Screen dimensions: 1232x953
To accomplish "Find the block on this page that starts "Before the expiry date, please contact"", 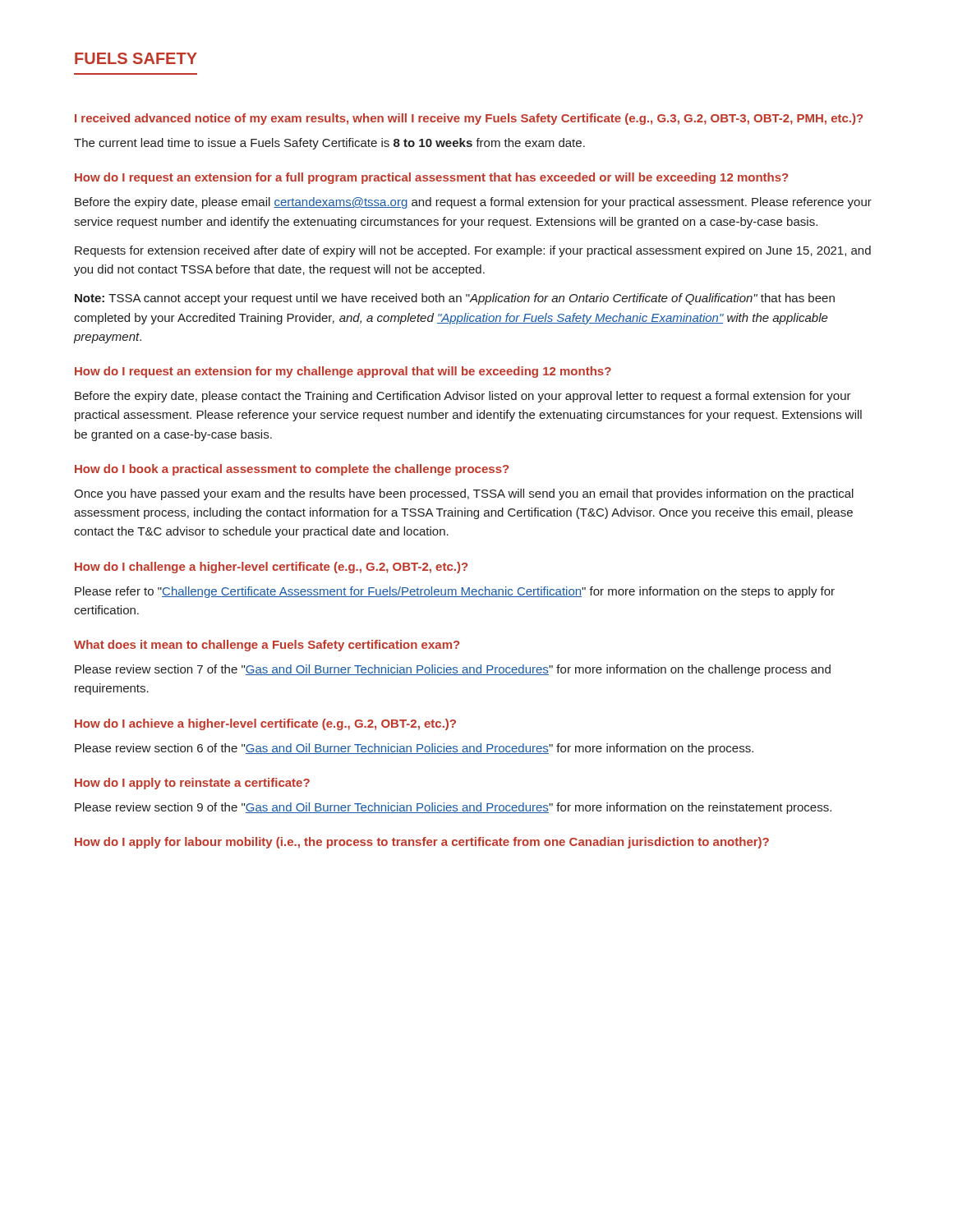I will tap(468, 415).
